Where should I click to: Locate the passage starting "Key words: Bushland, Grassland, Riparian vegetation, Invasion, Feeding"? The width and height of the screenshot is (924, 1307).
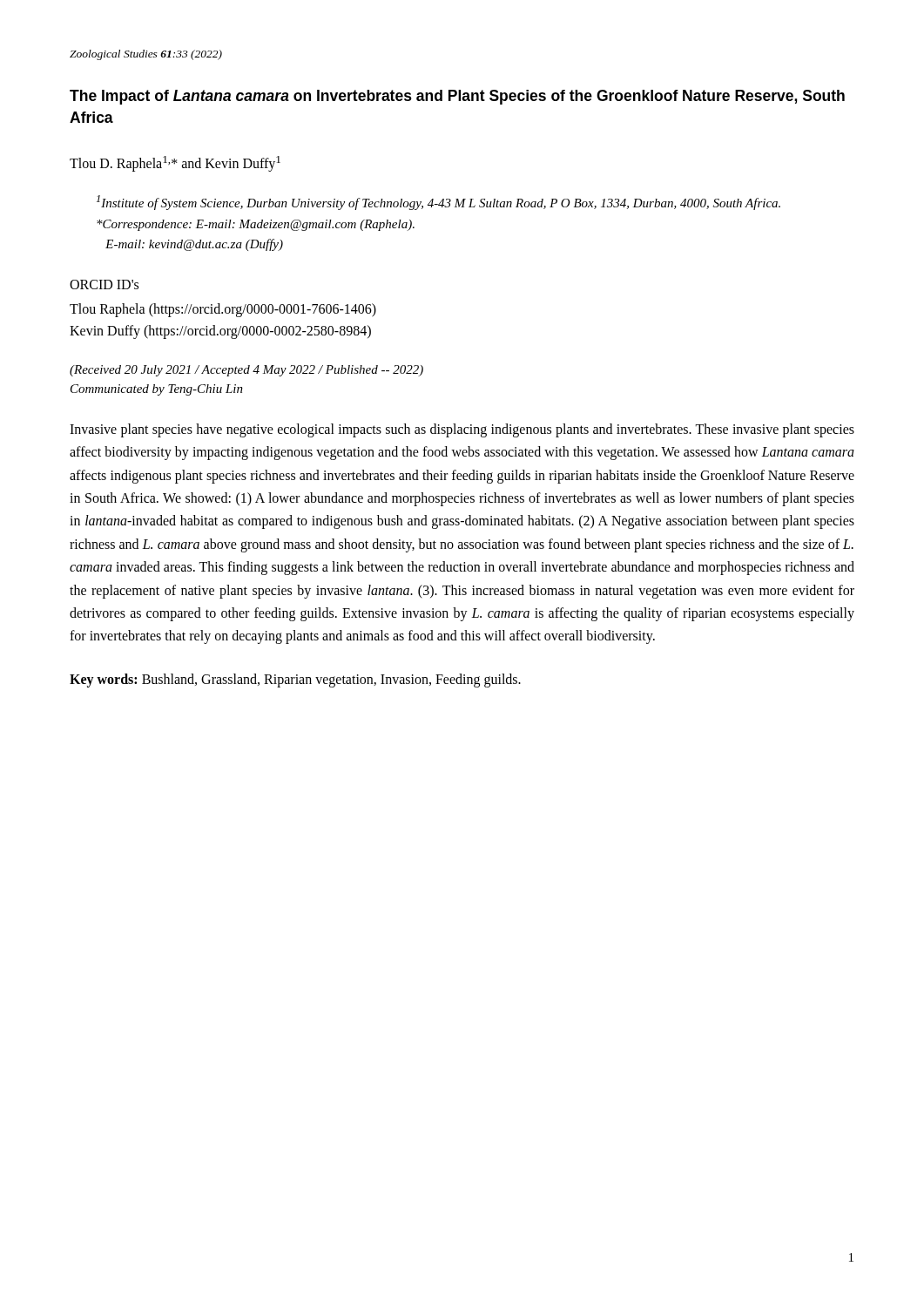(462, 679)
